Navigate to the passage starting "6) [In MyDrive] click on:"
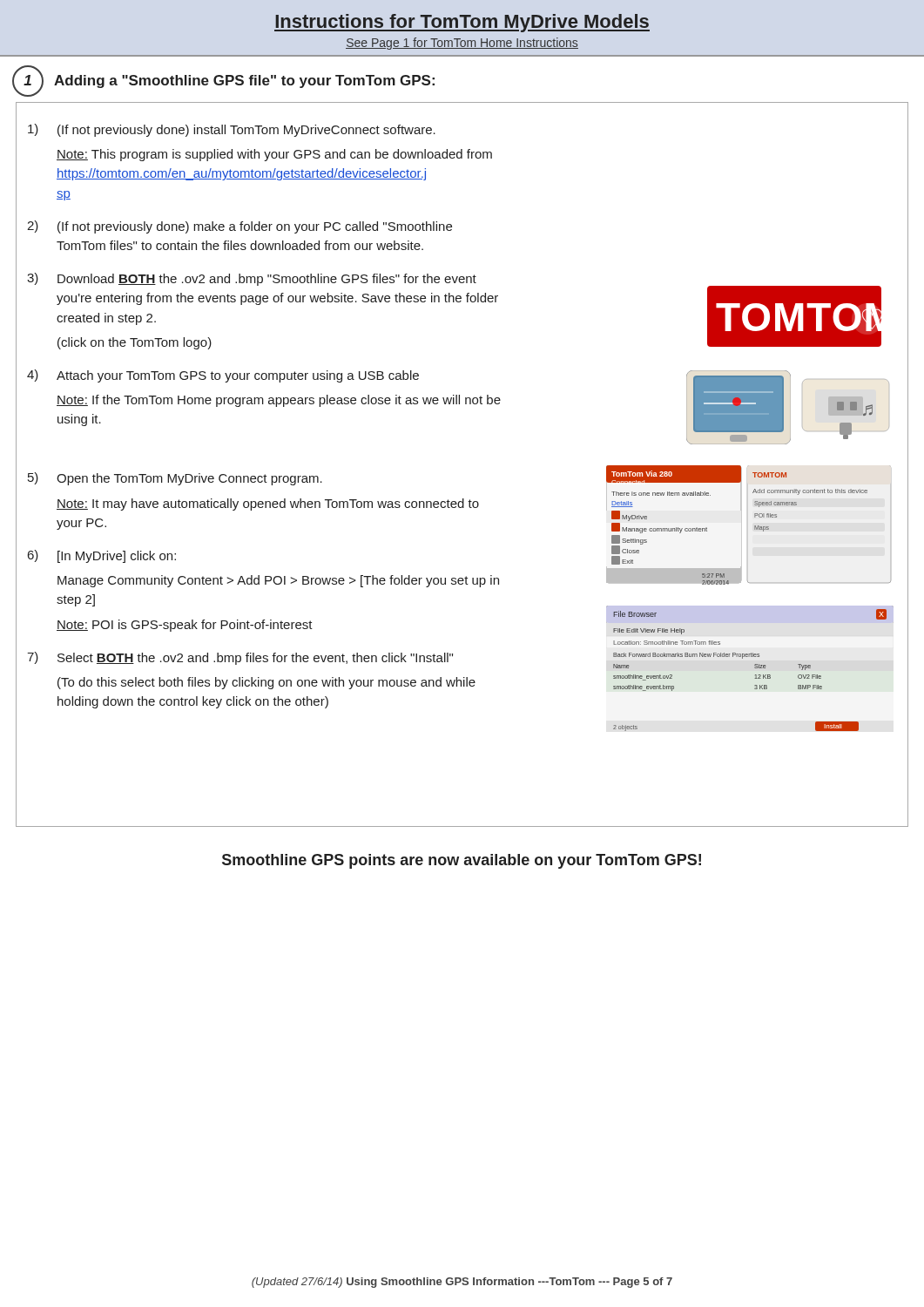 tap(265, 590)
